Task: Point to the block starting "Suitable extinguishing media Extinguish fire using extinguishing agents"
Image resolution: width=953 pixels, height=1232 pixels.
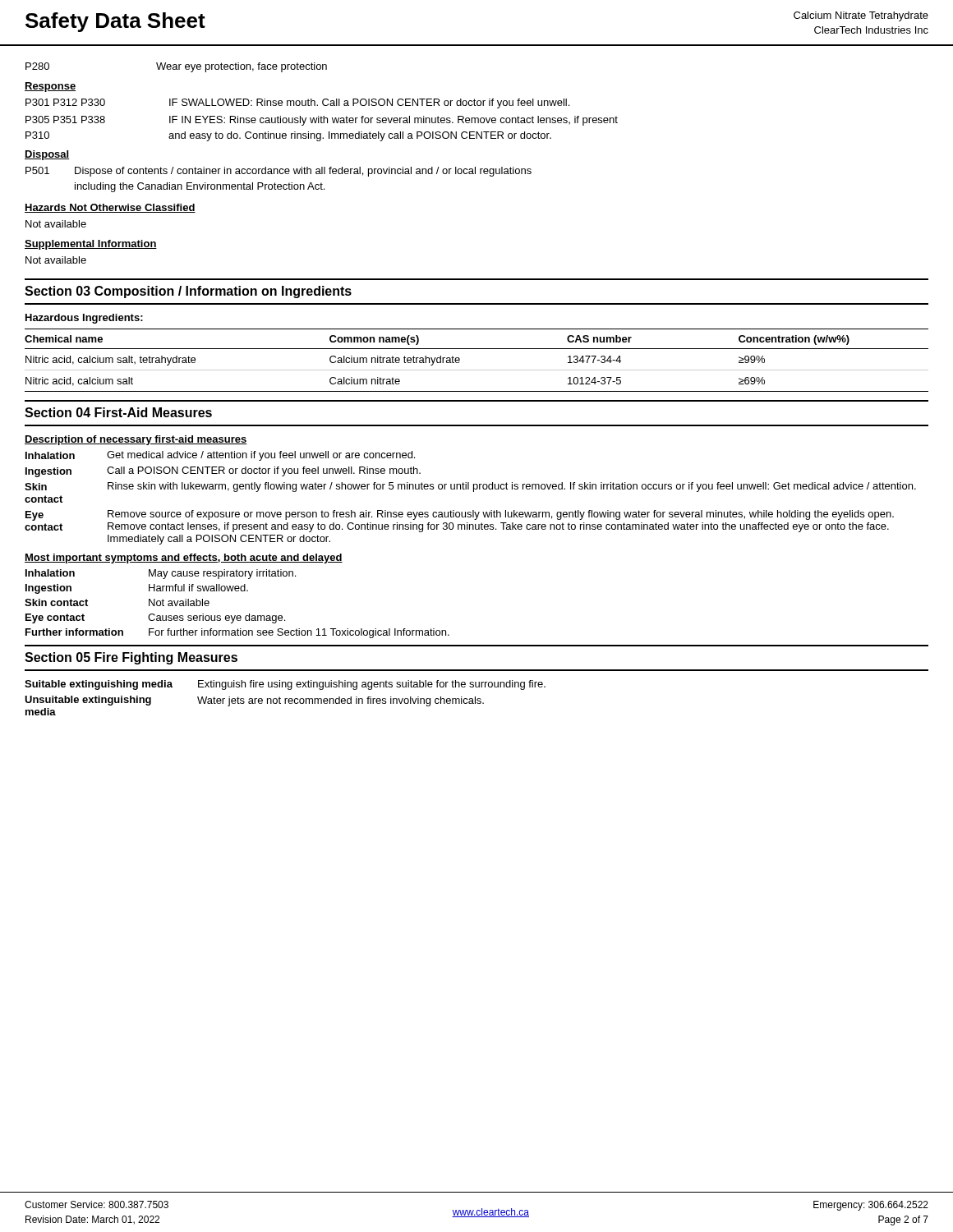Action: pos(476,697)
